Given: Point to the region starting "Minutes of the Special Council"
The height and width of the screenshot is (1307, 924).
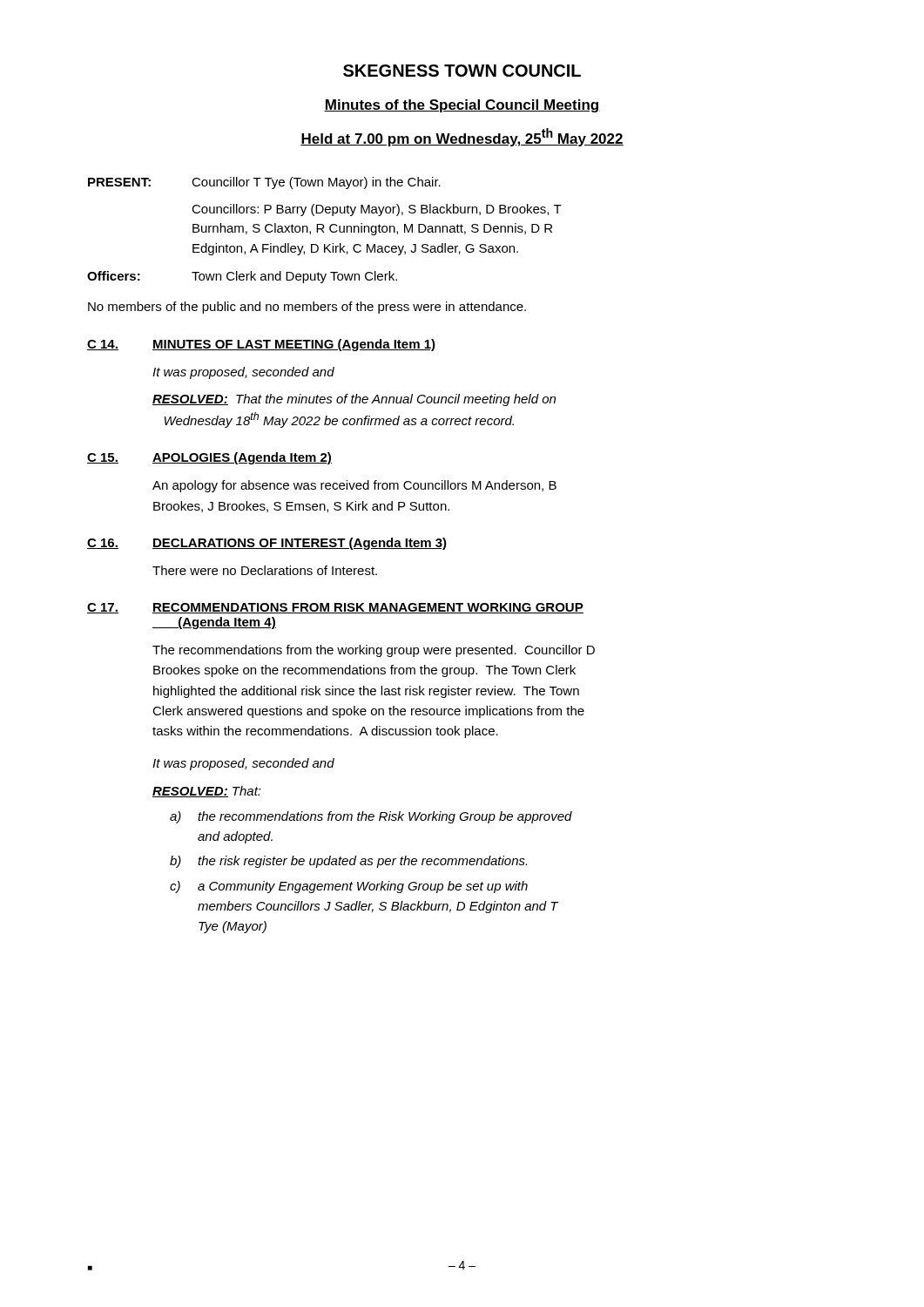Looking at the screenshot, I should tap(462, 105).
